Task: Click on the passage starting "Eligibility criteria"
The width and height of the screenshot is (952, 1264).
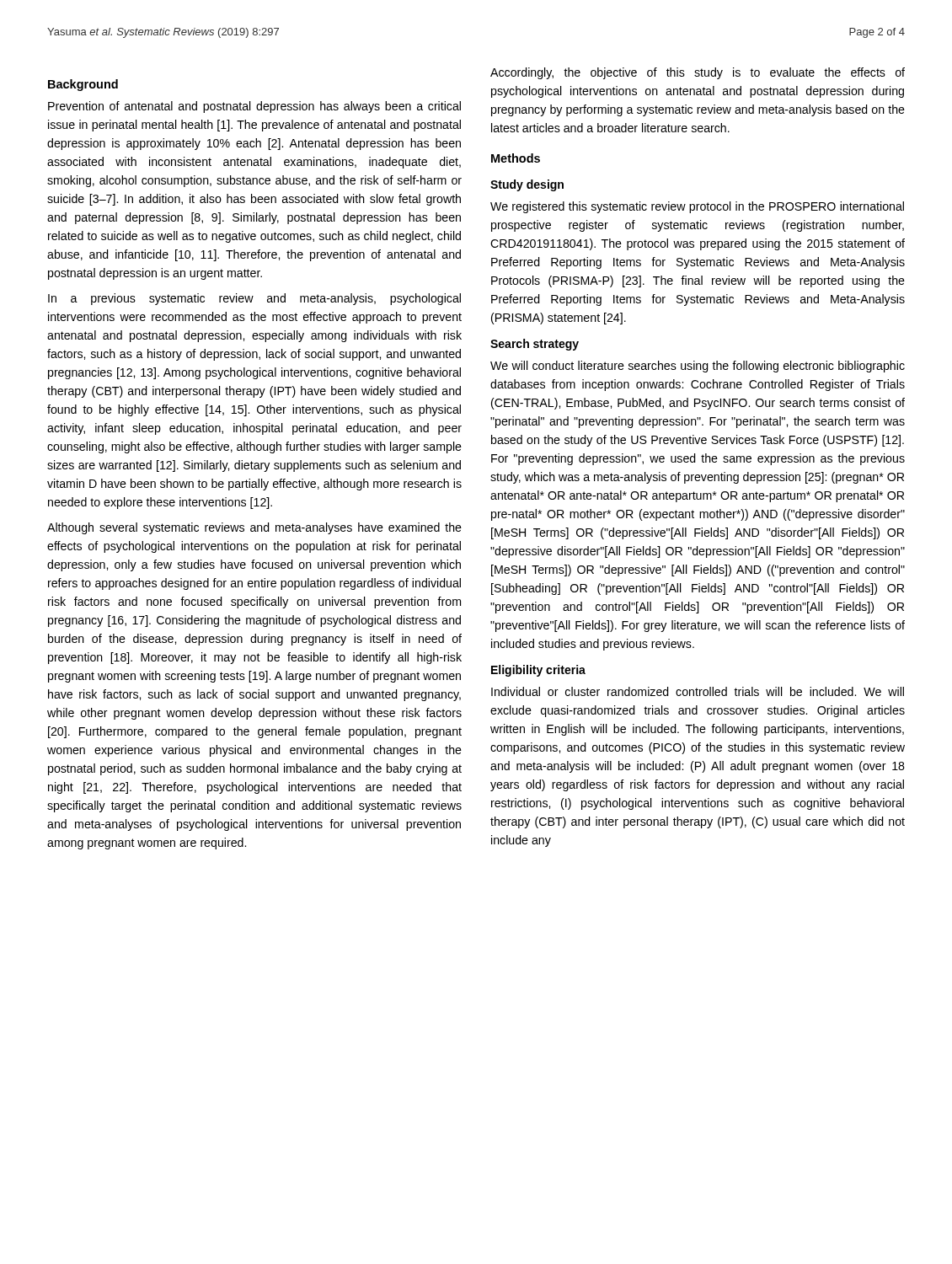Action: pos(538,671)
